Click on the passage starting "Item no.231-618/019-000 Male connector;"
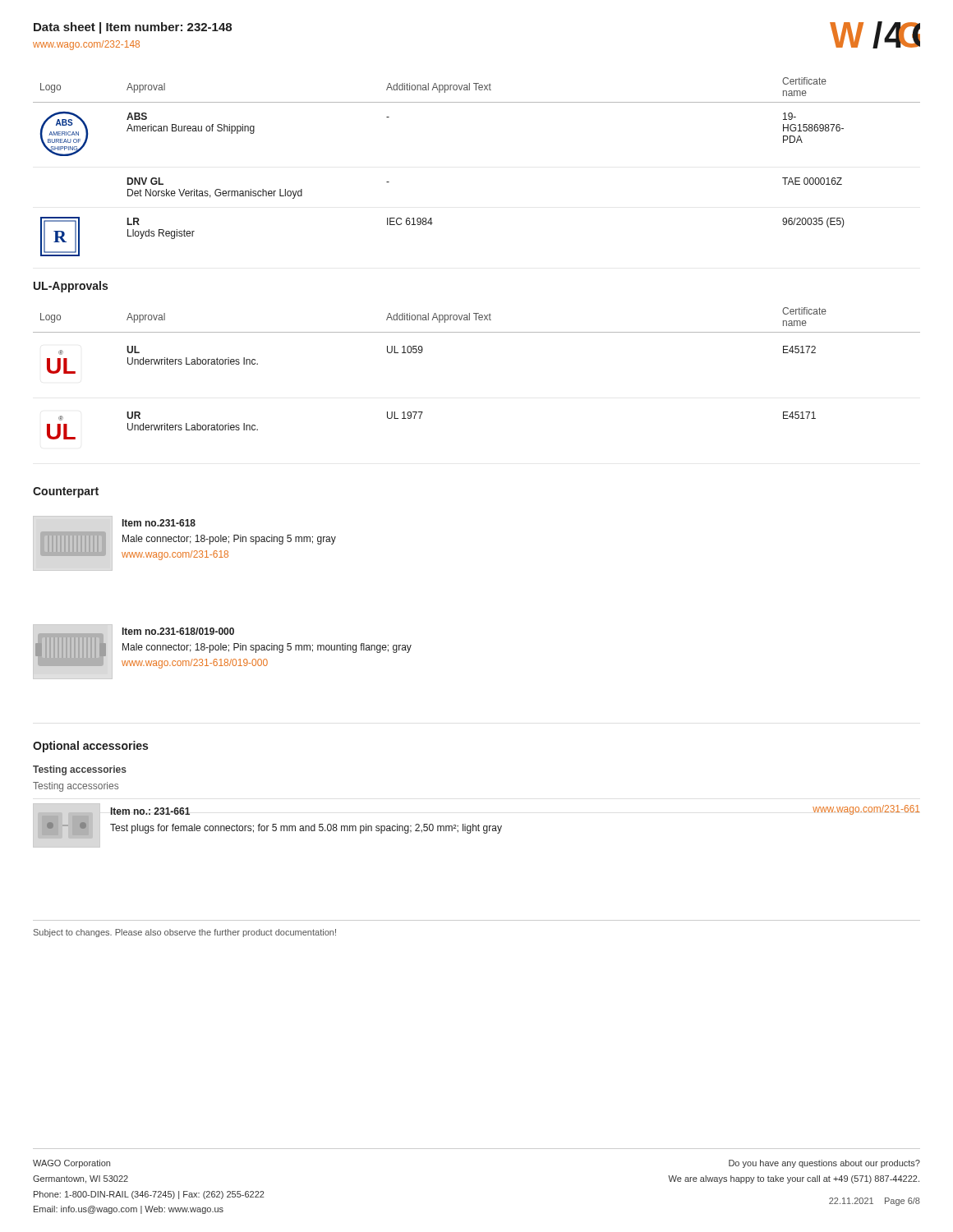This screenshot has width=953, height=1232. (178, 631)
